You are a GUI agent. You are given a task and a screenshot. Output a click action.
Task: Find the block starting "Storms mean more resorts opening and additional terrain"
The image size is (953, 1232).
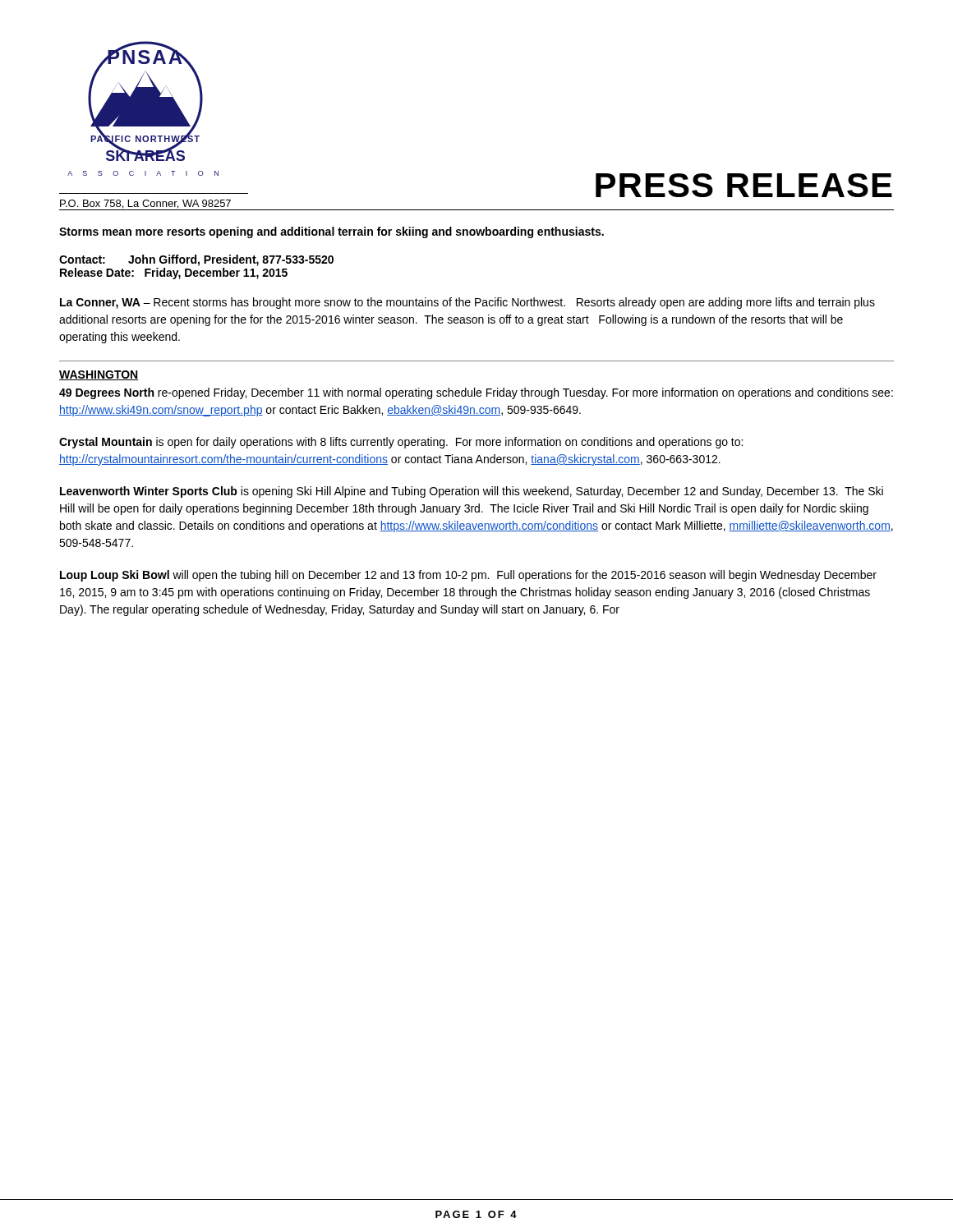pos(332,232)
